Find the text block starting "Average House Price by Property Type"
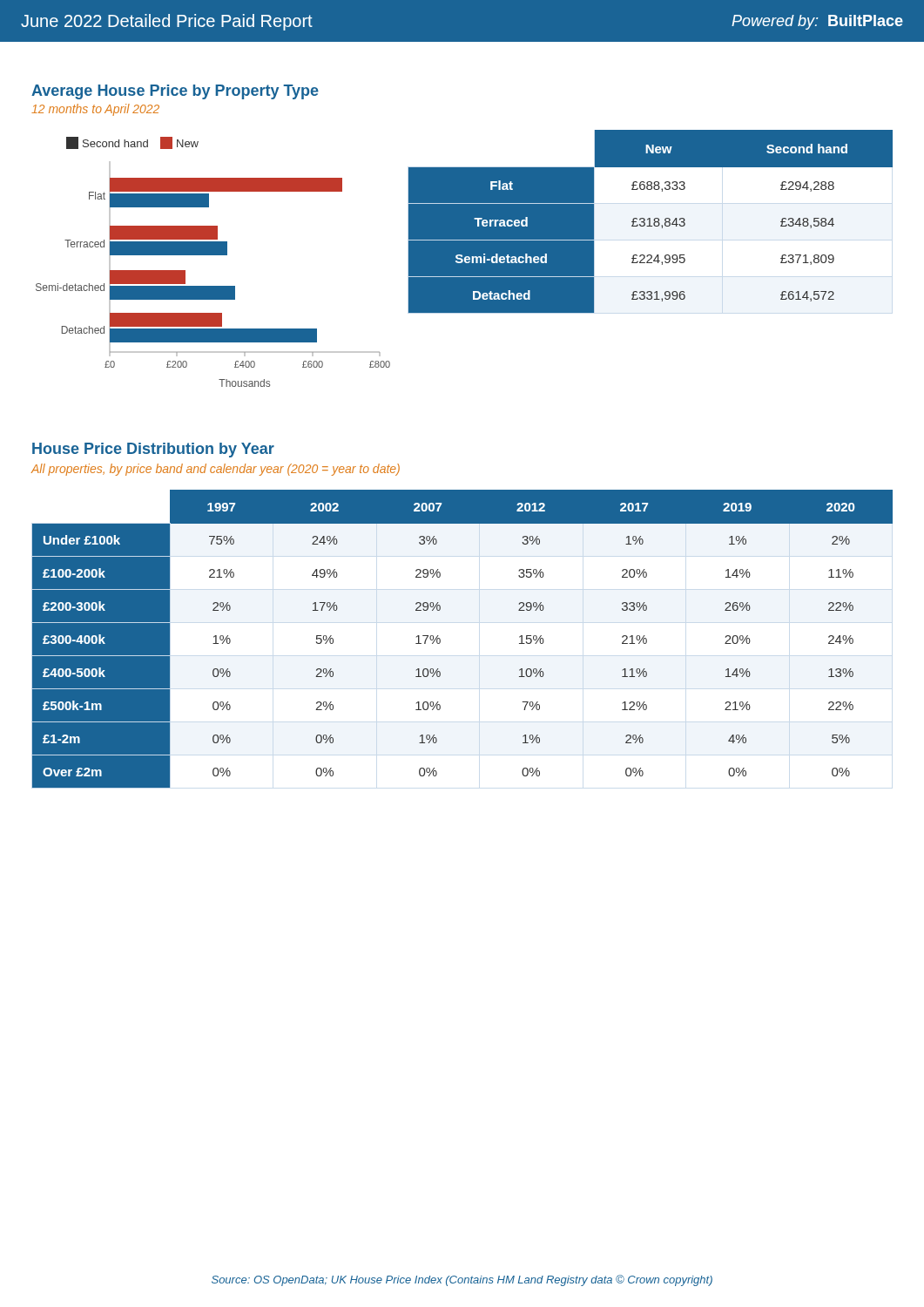 point(175,91)
